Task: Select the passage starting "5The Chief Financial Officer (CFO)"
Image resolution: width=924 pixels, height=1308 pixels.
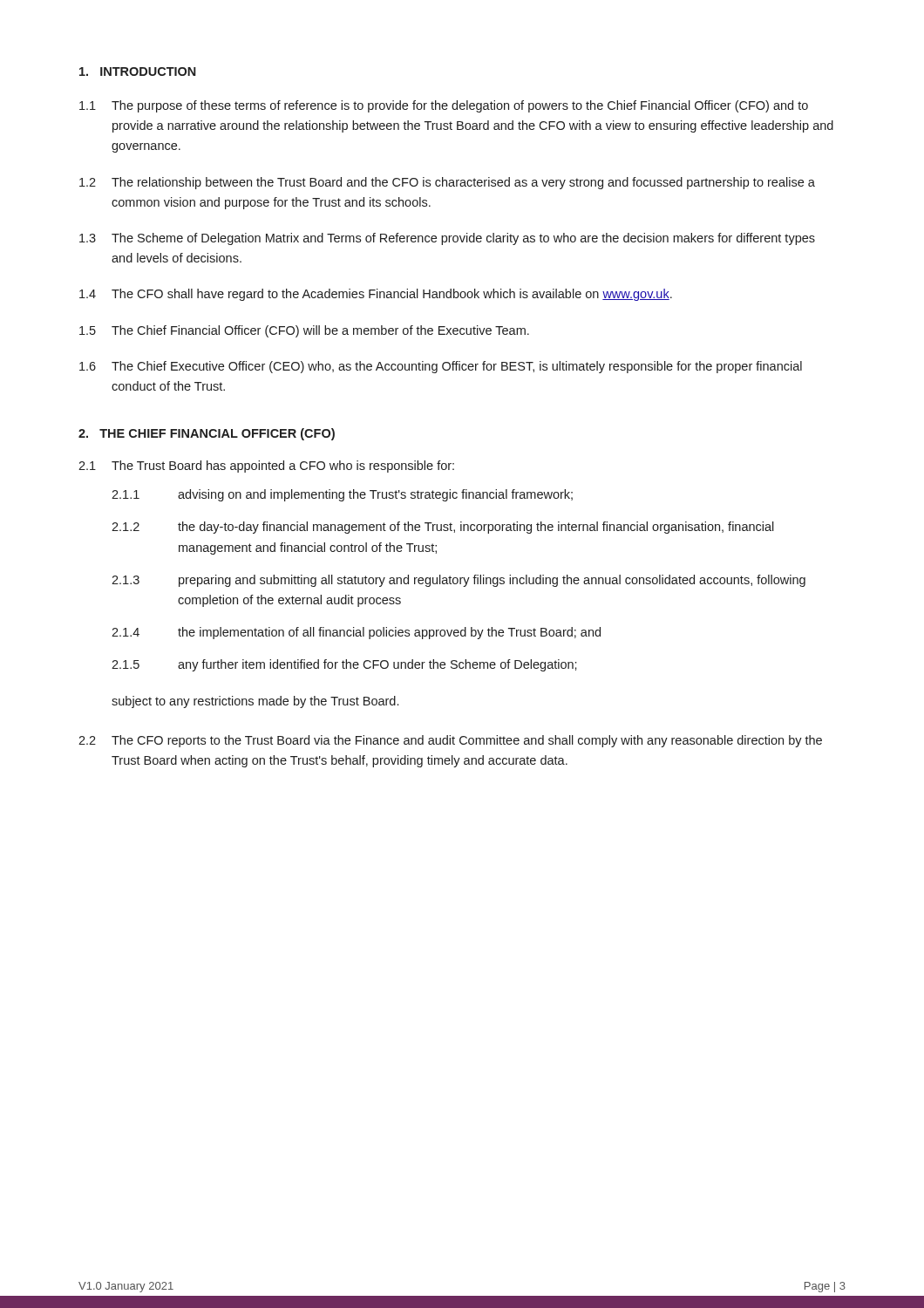Action: click(458, 331)
